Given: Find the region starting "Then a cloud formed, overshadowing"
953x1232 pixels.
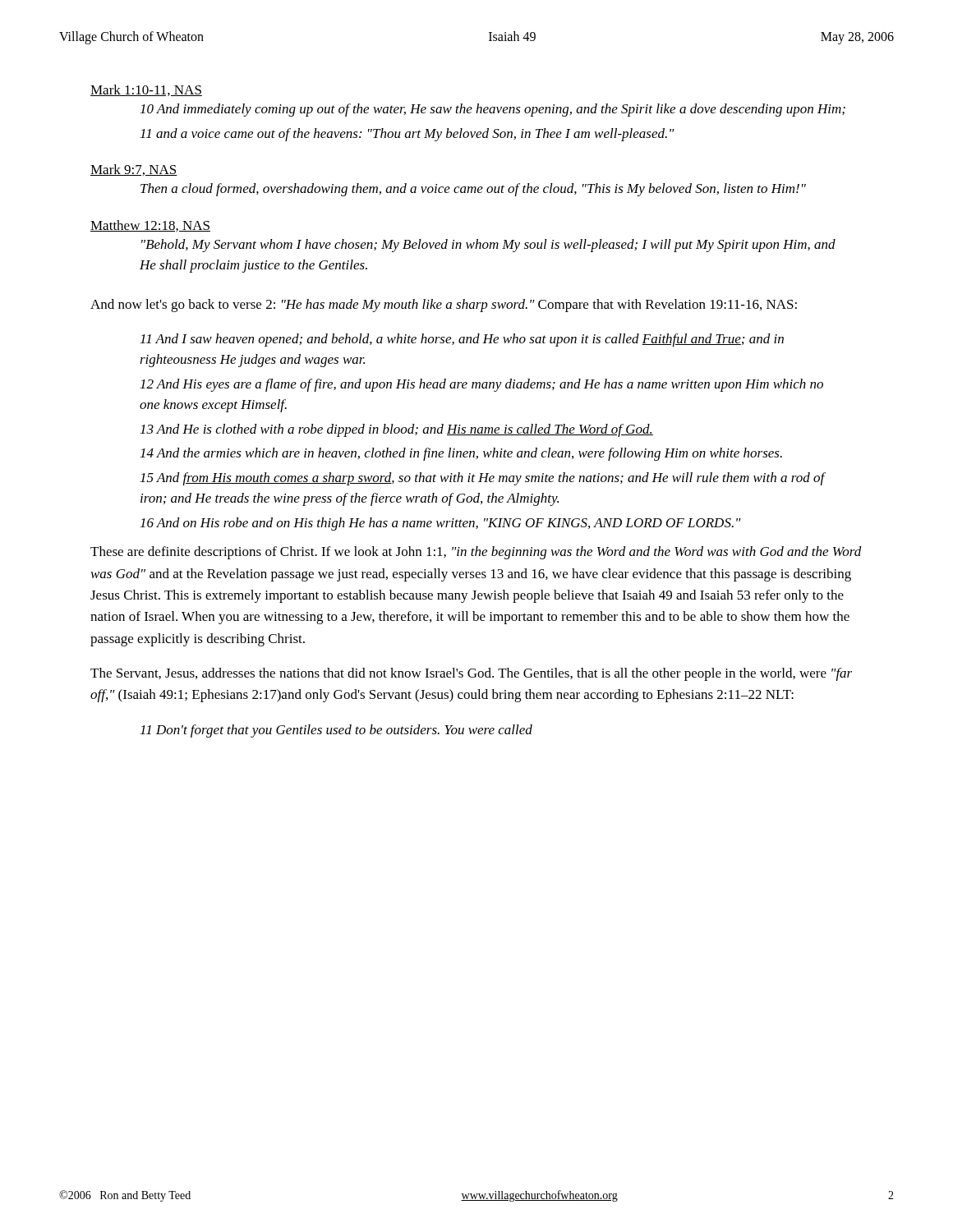Looking at the screenshot, I should click(493, 189).
